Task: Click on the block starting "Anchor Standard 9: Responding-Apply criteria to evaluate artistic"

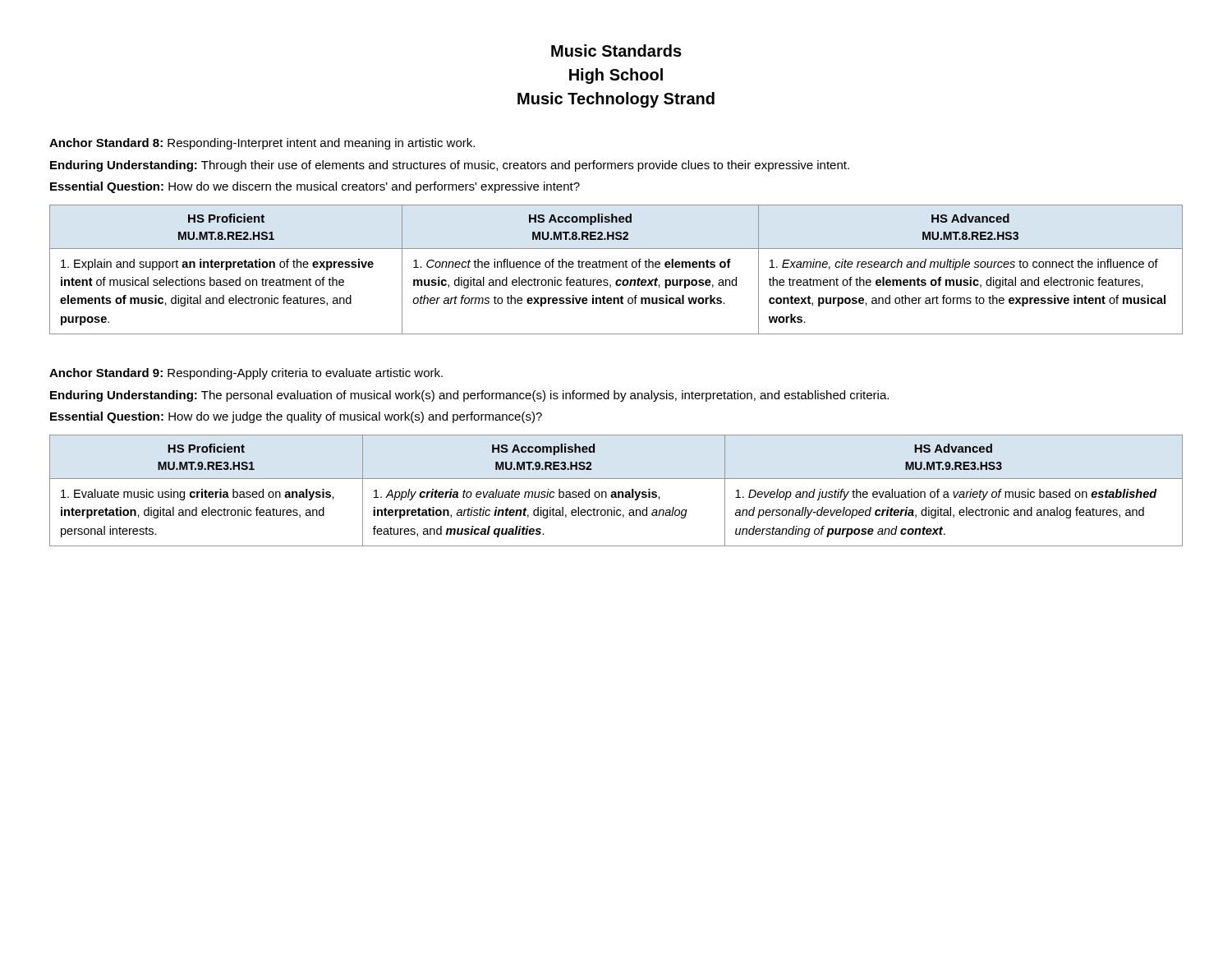Action: (x=246, y=373)
